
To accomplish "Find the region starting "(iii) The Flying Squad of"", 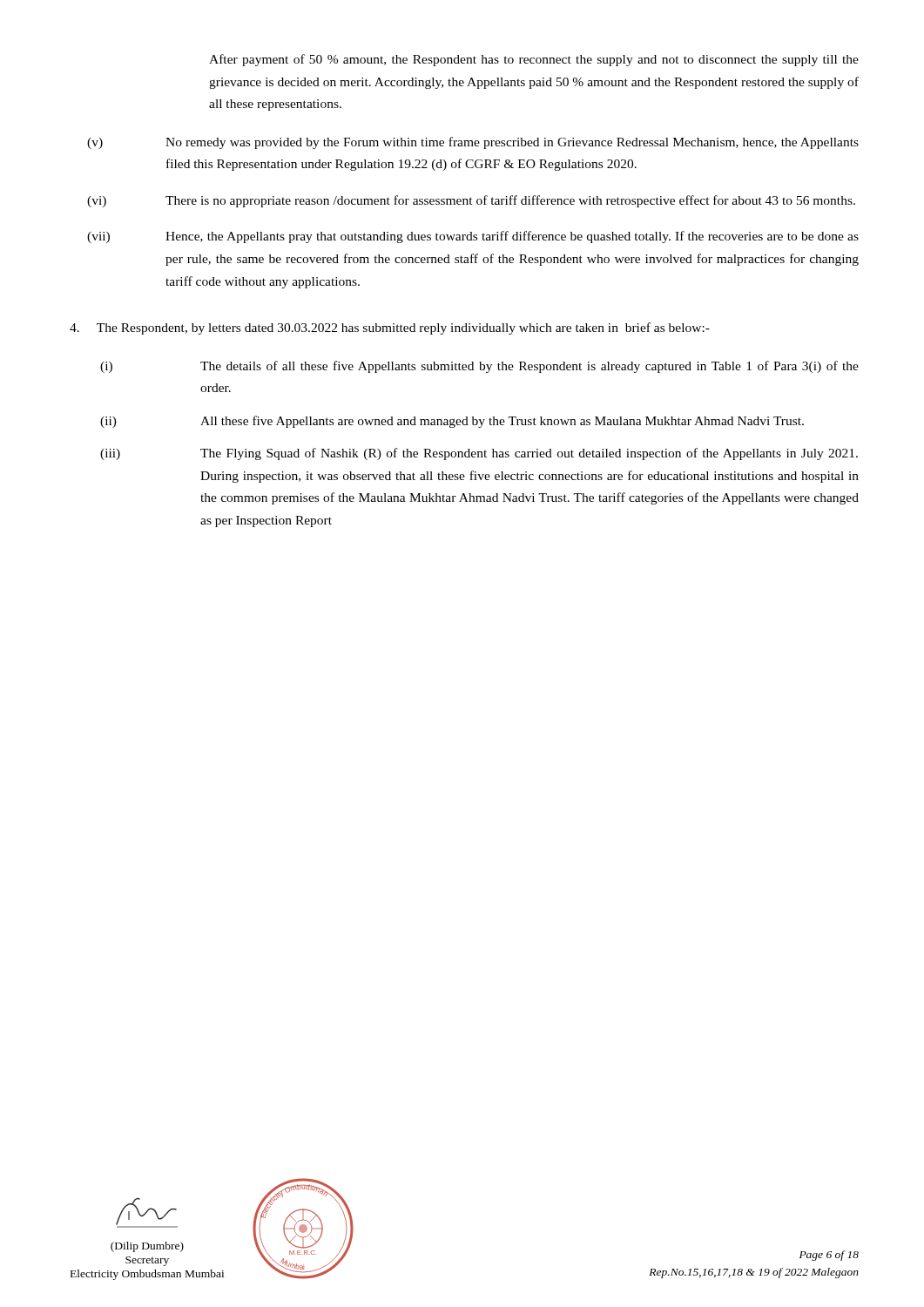I will (x=464, y=487).
